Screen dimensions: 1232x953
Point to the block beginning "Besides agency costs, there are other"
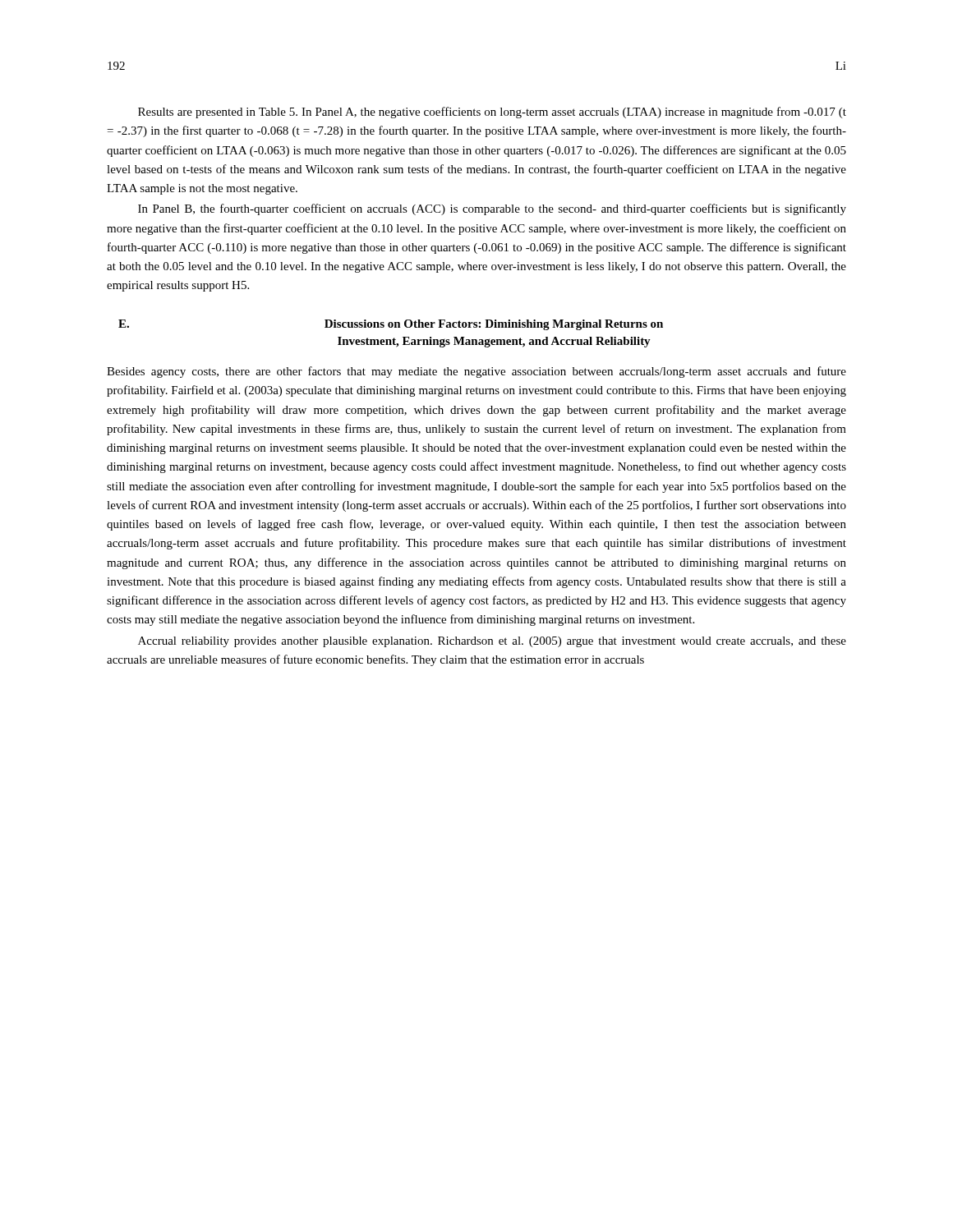pyautogui.click(x=476, y=496)
